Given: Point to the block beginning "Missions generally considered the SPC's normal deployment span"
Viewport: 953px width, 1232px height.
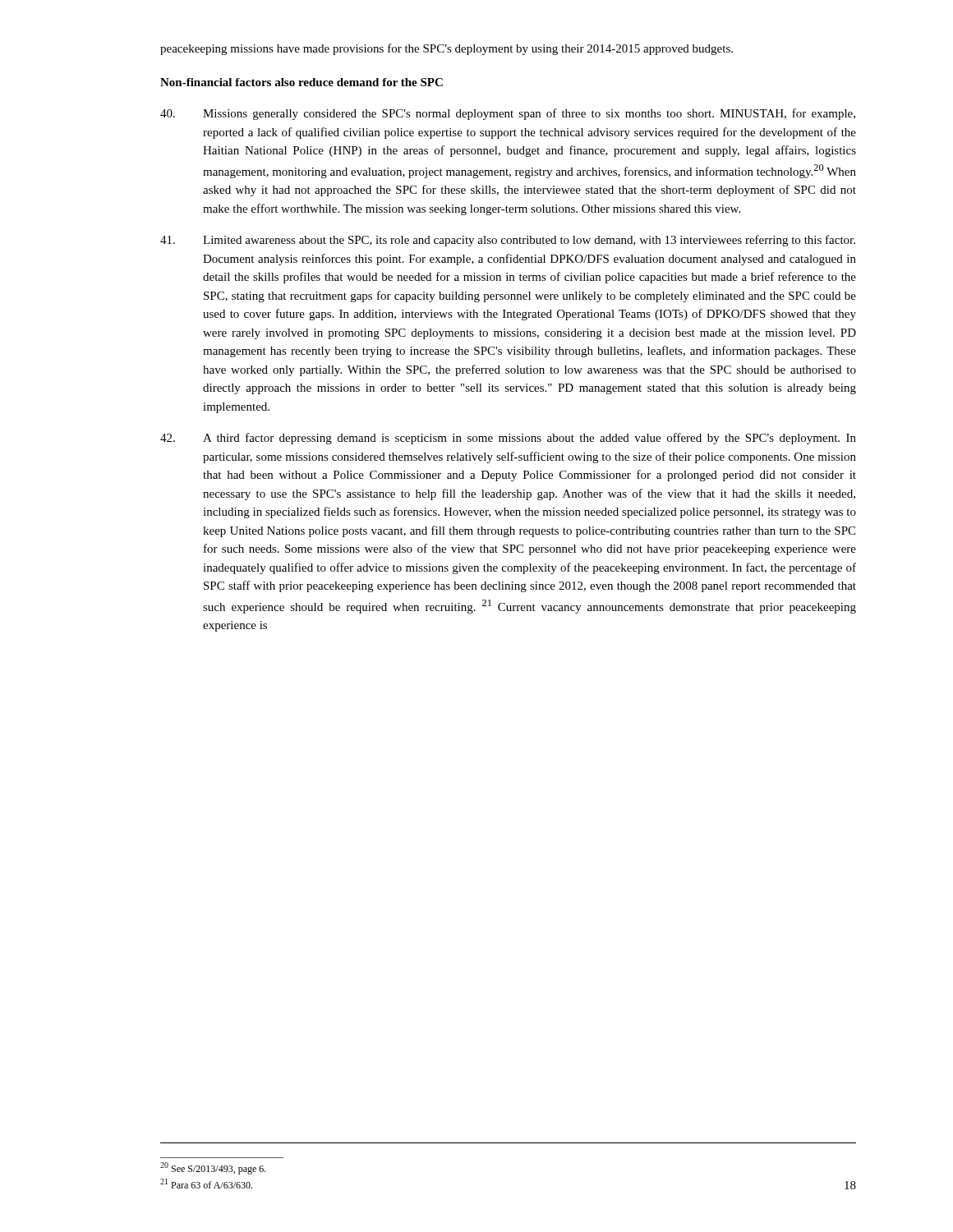Looking at the screenshot, I should point(508,161).
